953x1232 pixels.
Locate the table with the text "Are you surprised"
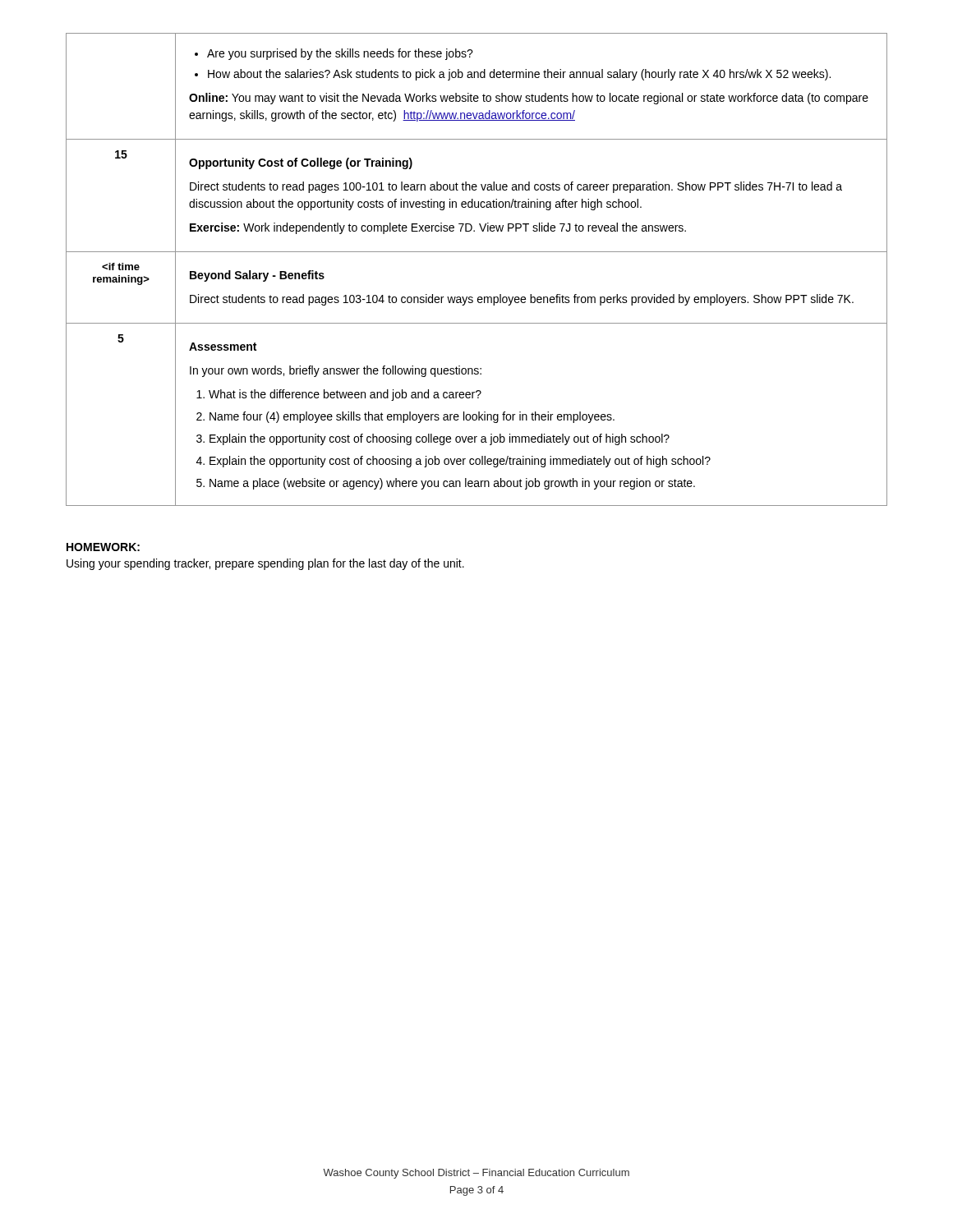pyautogui.click(x=476, y=269)
